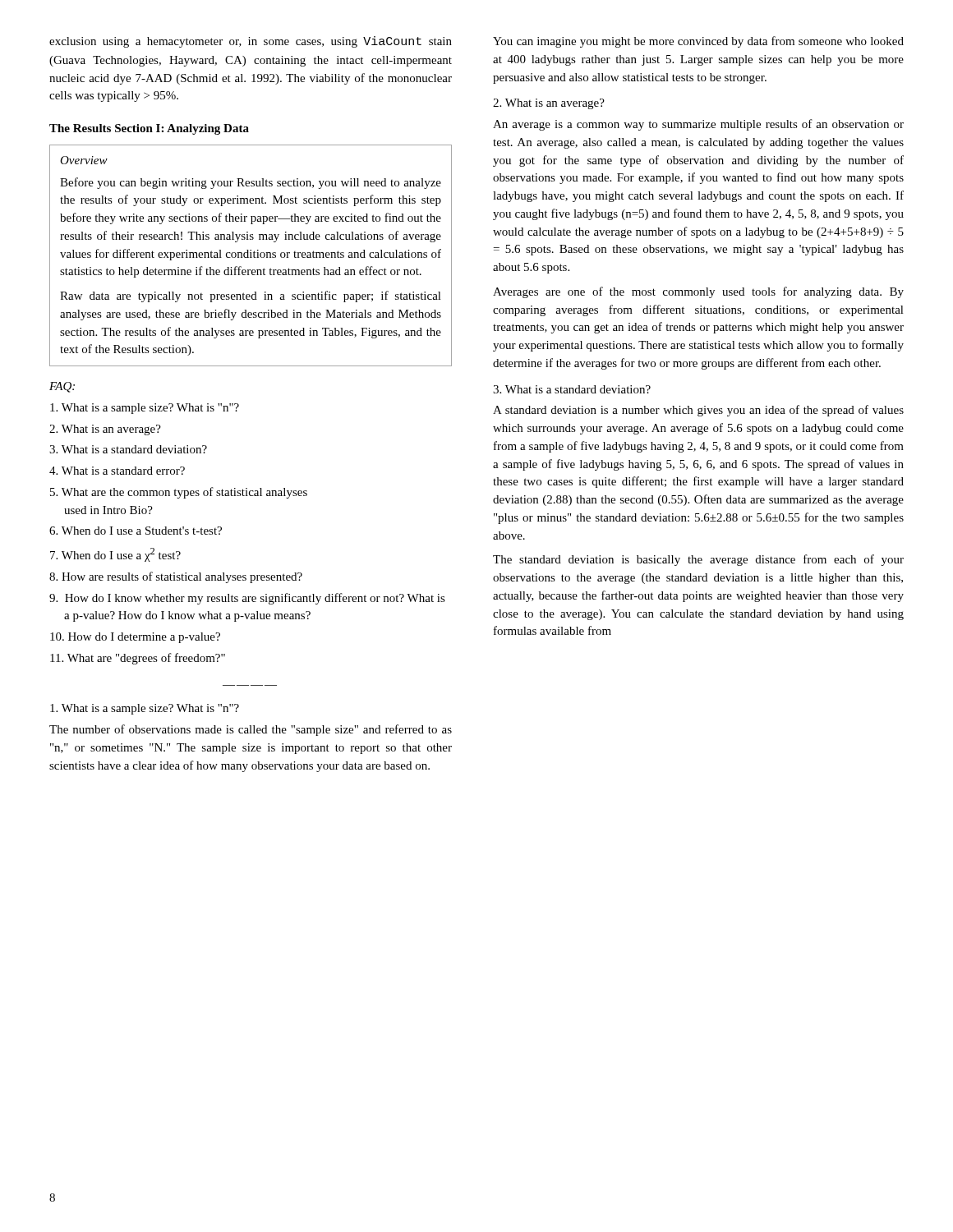Click on the text block starting "11. What are"

pyautogui.click(x=137, y=658)
